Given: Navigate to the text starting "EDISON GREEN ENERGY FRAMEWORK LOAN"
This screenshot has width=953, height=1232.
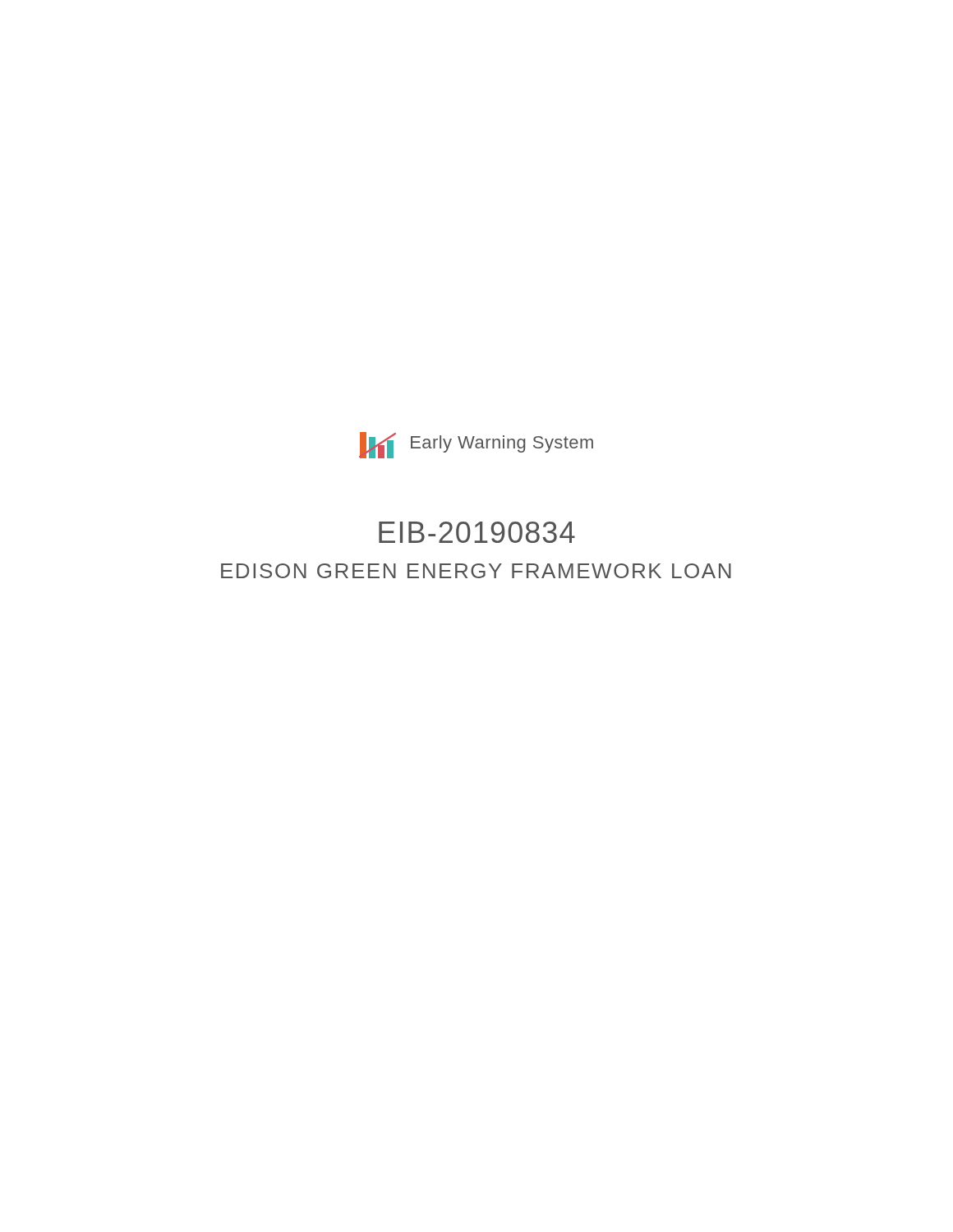Looking at the screenshot, I should point(476,571).
